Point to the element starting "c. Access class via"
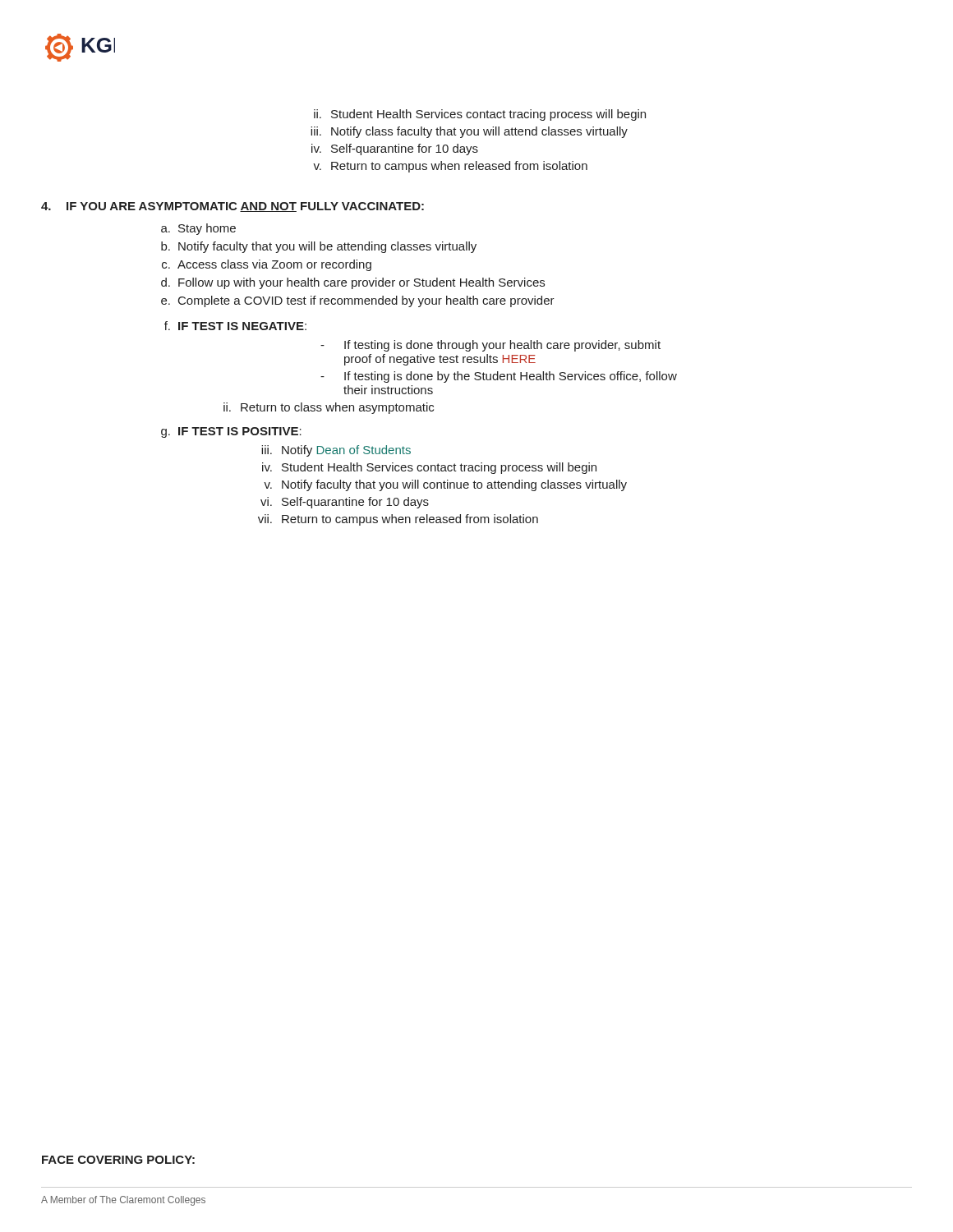The width and height of the screenshot is (953, 1232). point(256,264)
